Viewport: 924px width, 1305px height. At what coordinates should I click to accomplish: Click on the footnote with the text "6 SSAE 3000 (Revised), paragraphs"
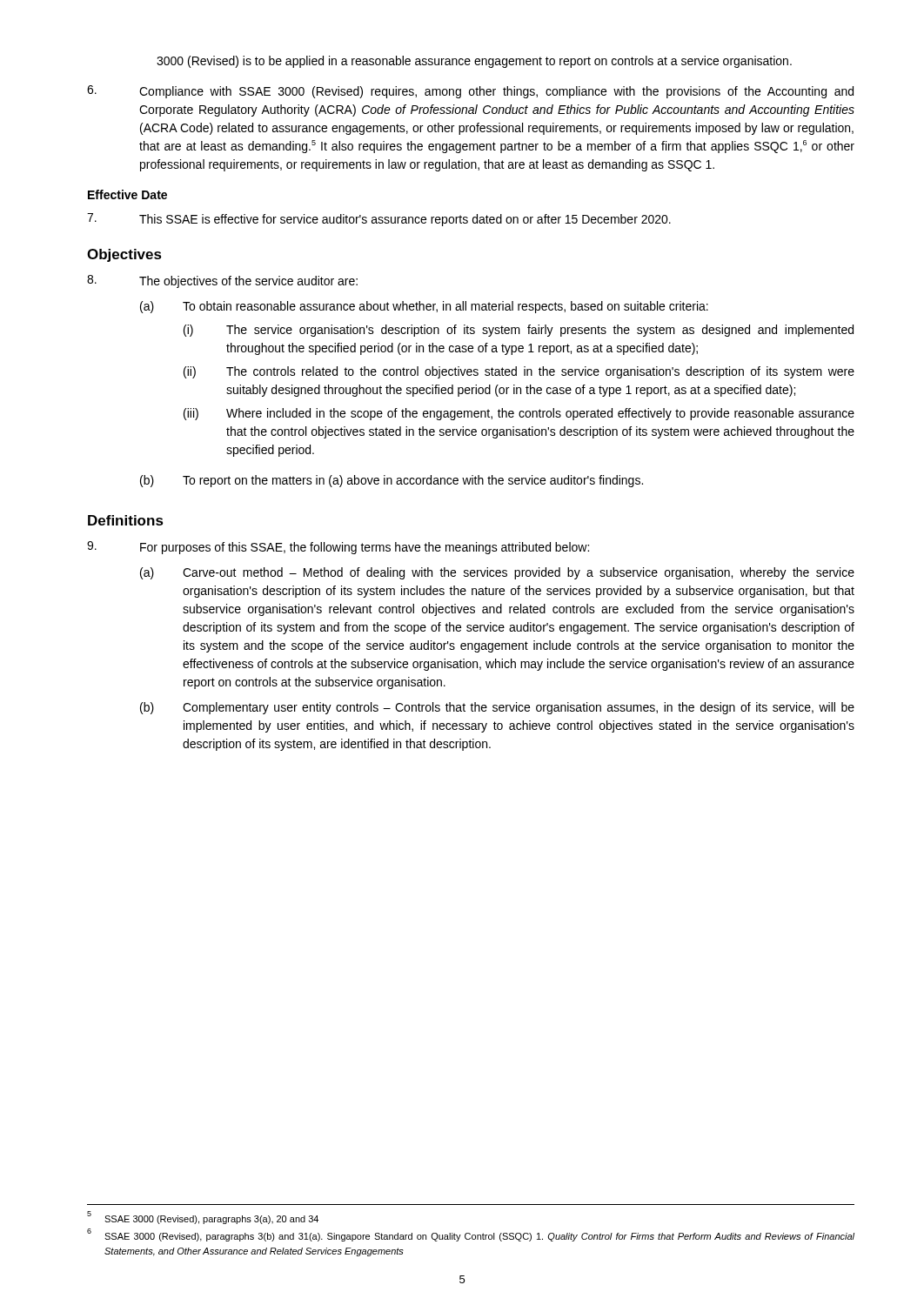471,1244
